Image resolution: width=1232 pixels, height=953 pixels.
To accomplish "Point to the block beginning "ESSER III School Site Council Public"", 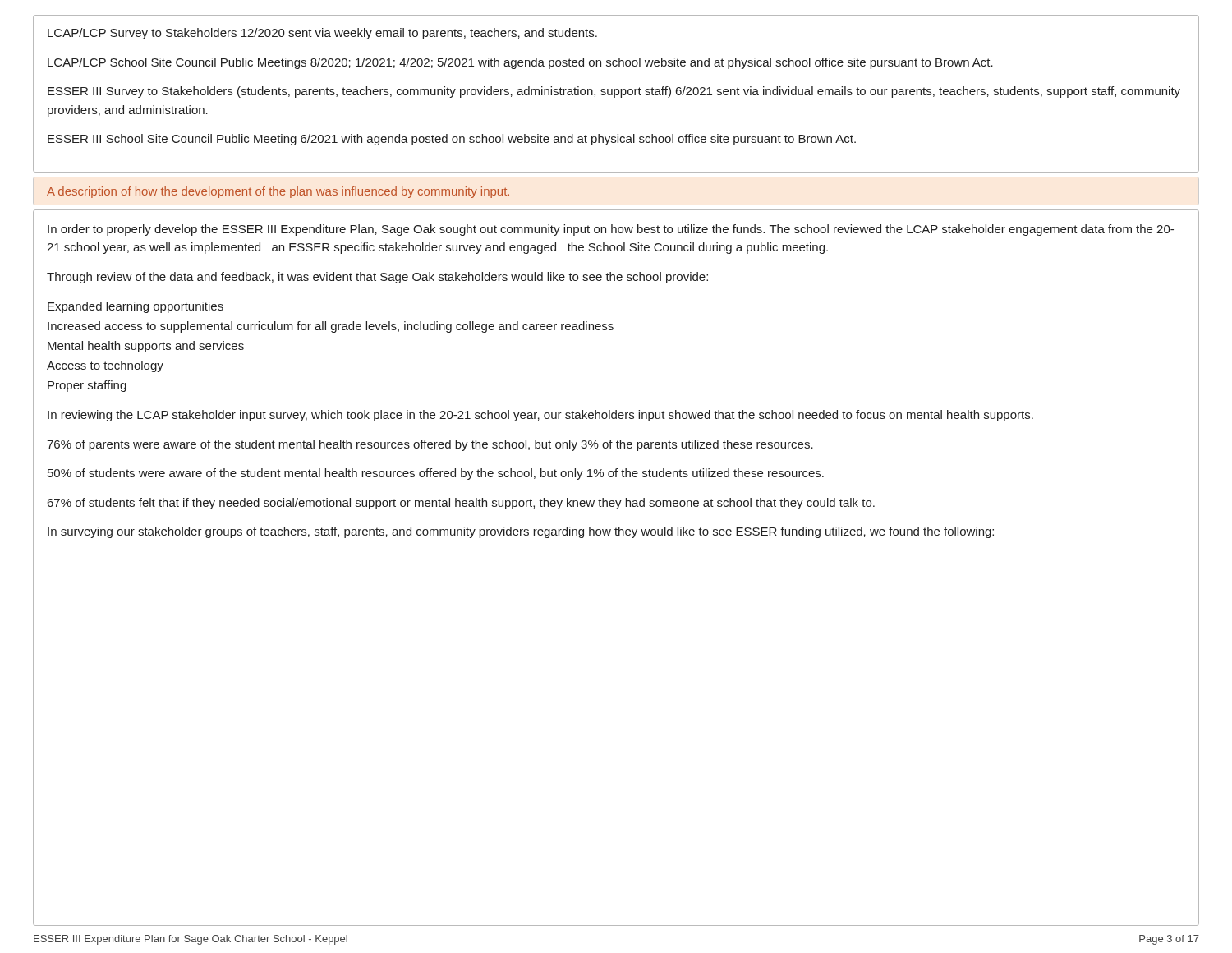I will [x=452, y=138].
